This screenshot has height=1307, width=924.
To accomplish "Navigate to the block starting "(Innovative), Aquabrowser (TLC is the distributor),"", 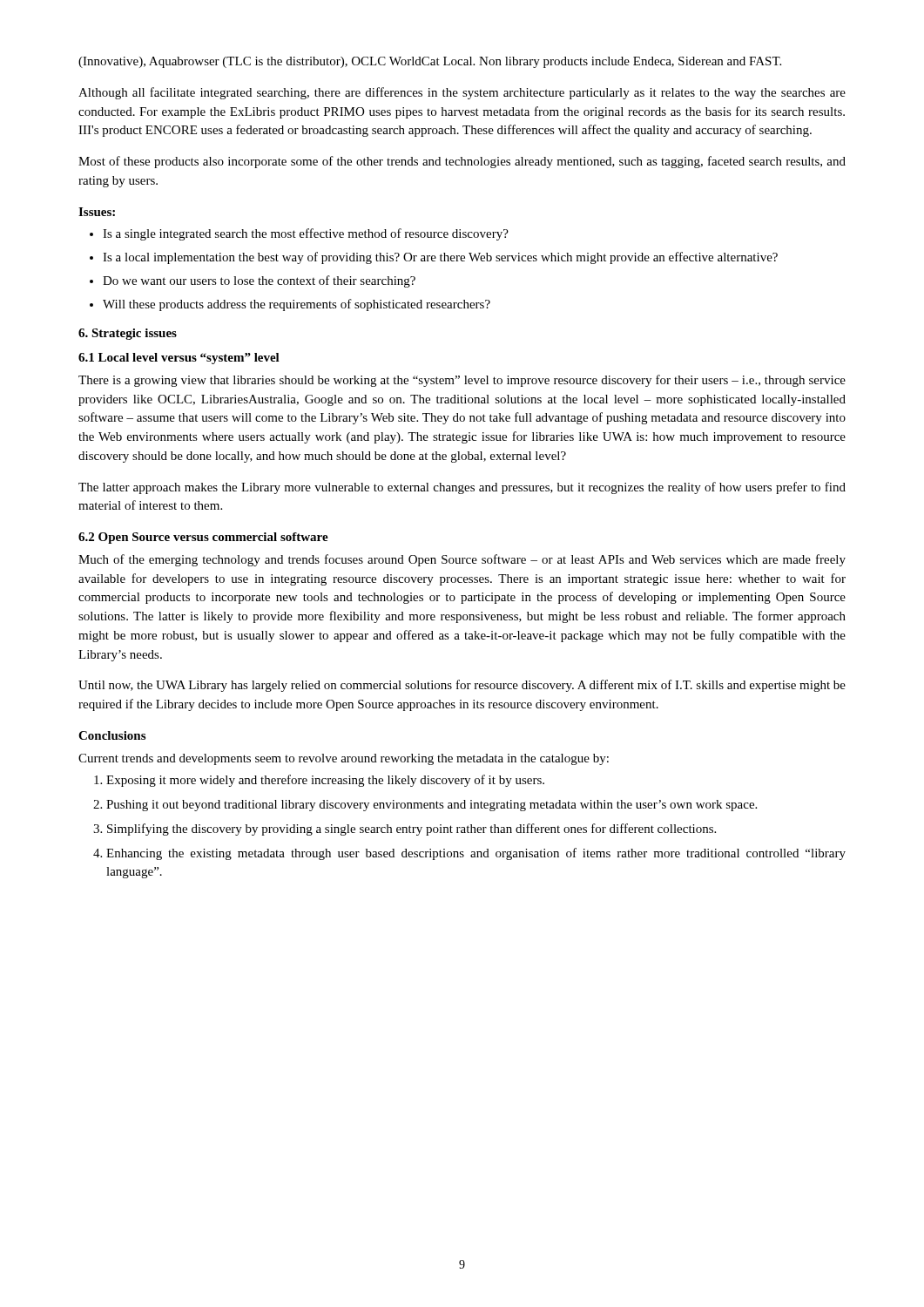I will (x=462, y=62).
